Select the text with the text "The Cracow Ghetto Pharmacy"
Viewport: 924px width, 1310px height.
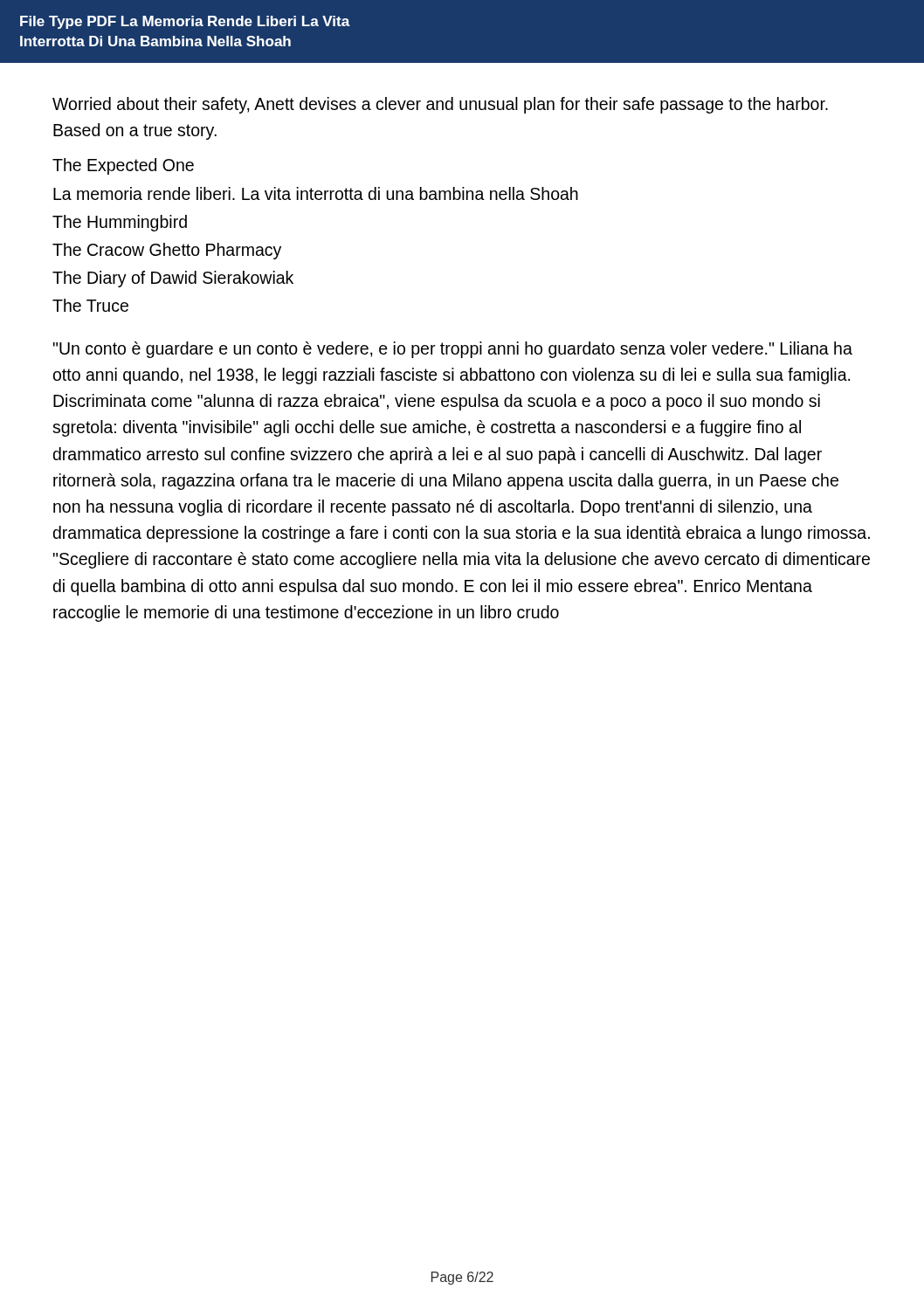(x=167, y=250)
